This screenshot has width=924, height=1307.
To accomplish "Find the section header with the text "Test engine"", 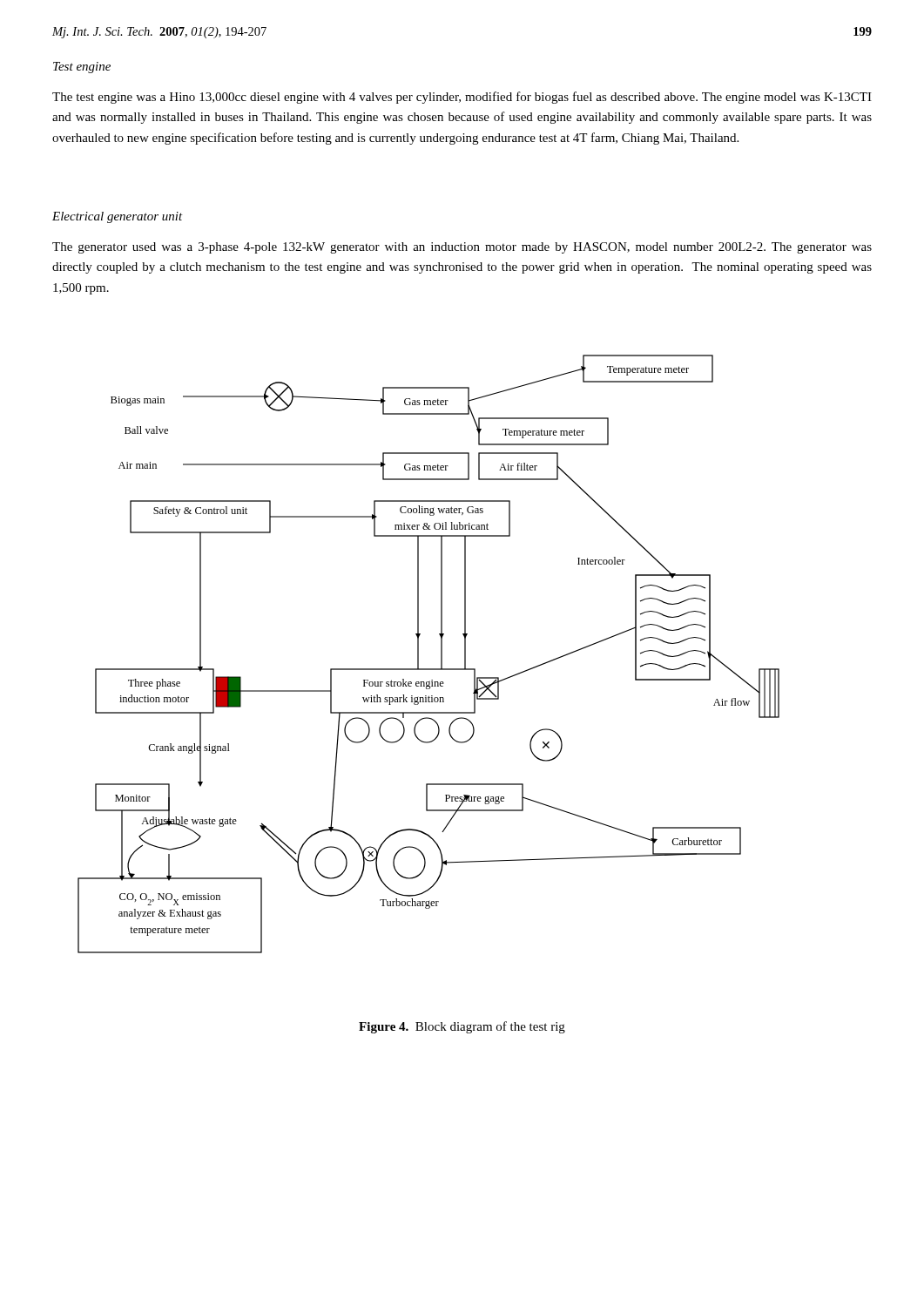I will coord(82,66).
